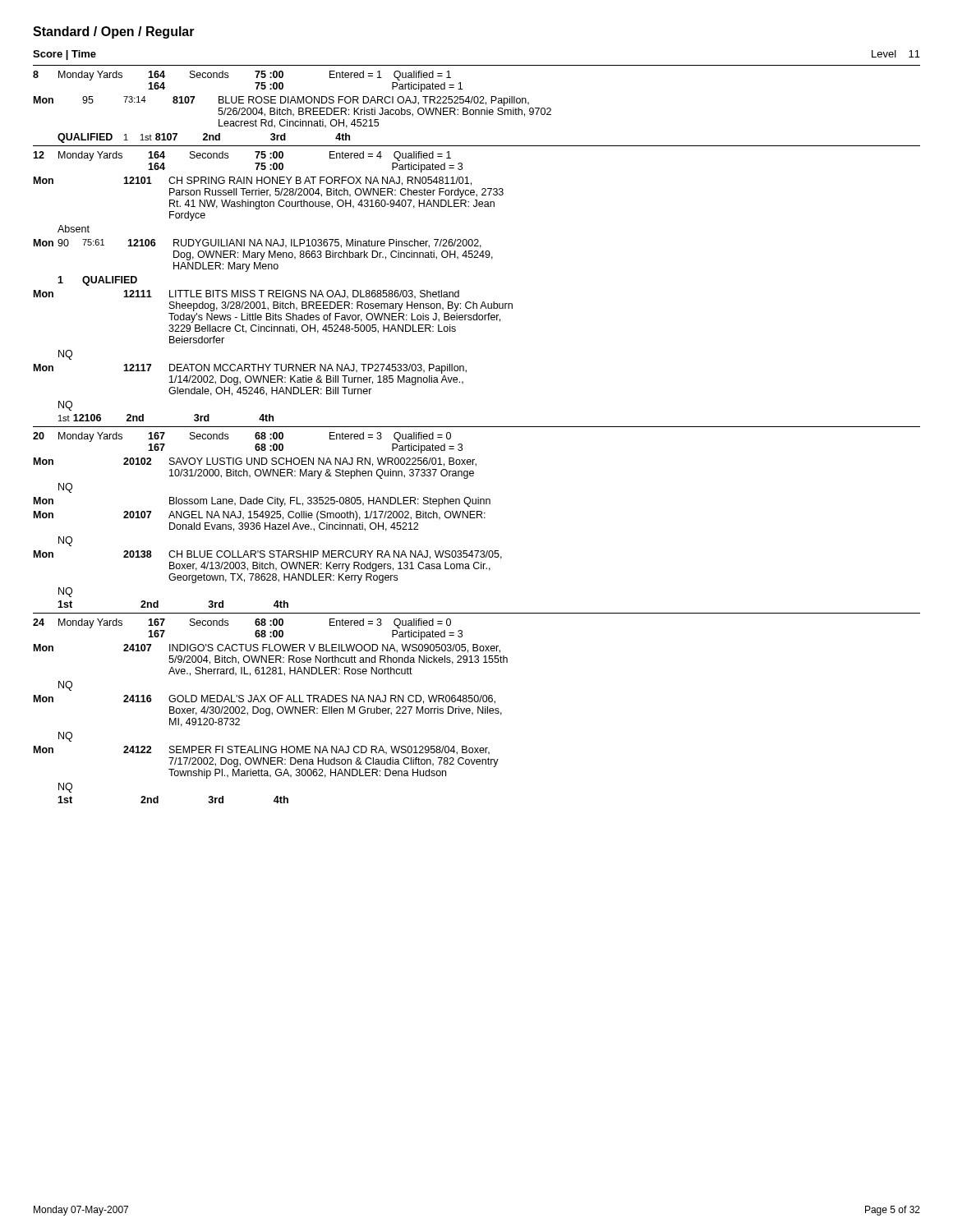Select the element starting "24 Monday Yards 167167"
Screen dimensions: 1232x953
tap(88, 623)
